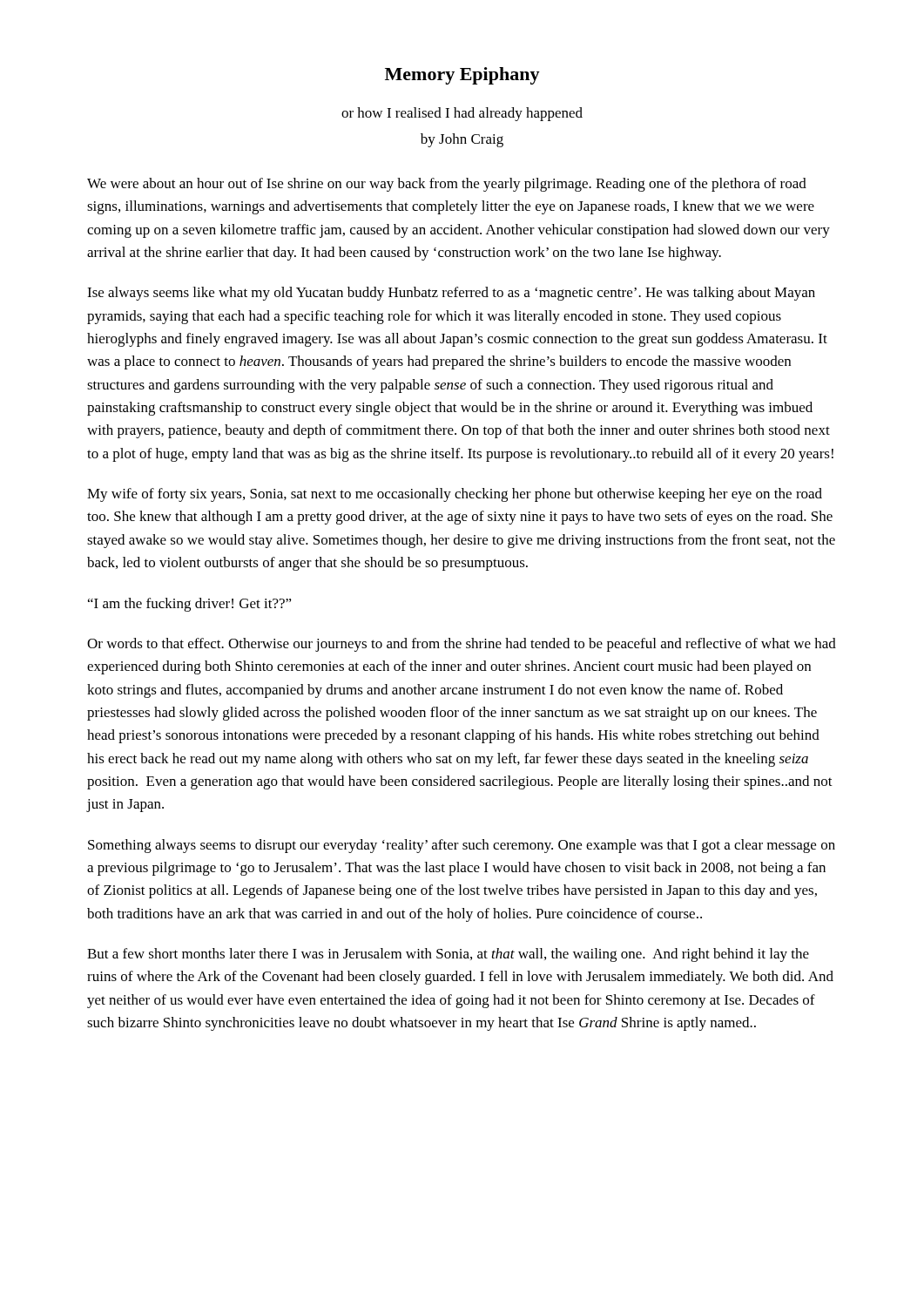Where does it say "Memory Epiphany"?
The width and height of the screenshot is (924, 1307).
(462, 74)
